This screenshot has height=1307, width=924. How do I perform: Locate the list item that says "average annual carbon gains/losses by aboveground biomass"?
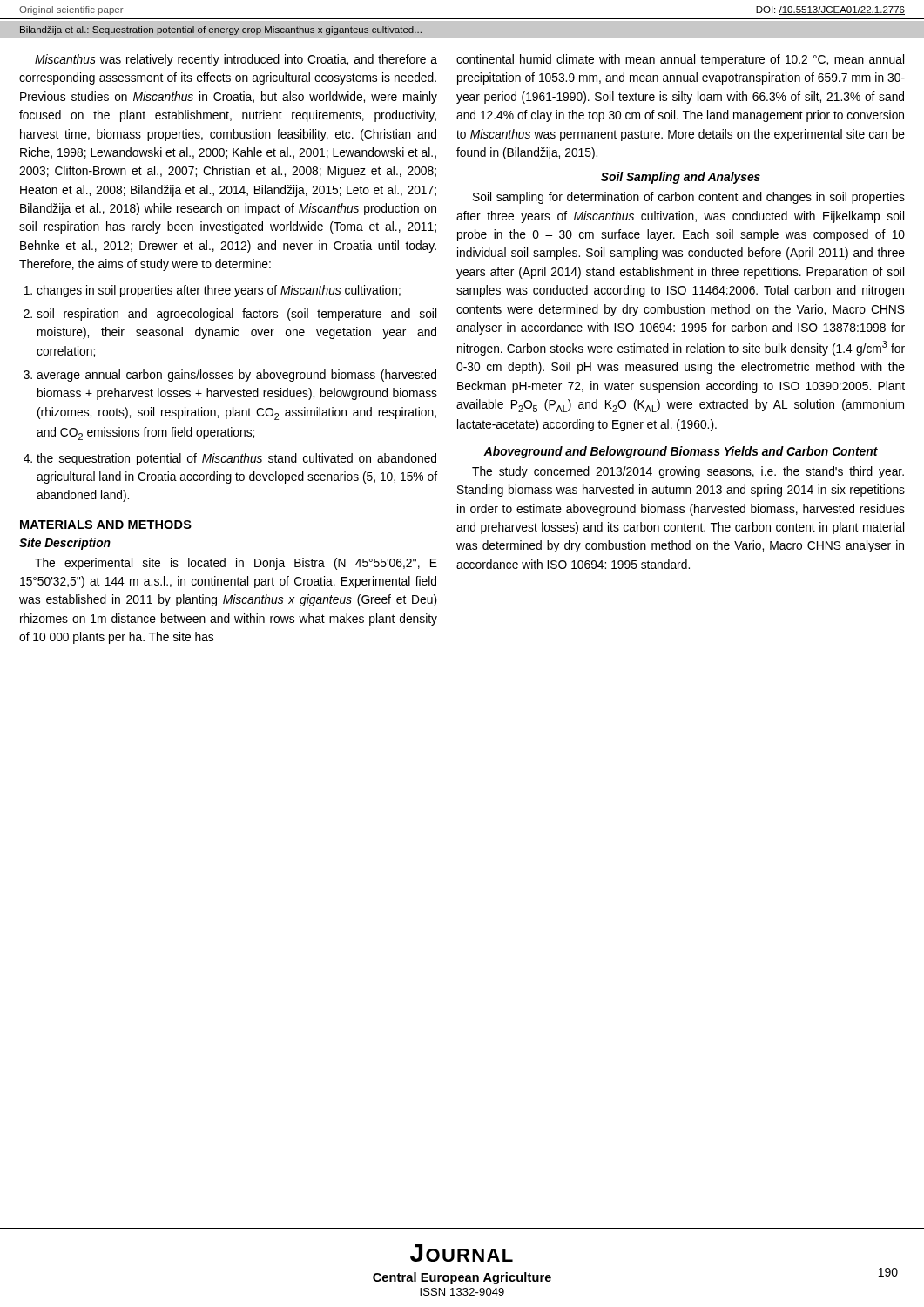coord(237,405)
